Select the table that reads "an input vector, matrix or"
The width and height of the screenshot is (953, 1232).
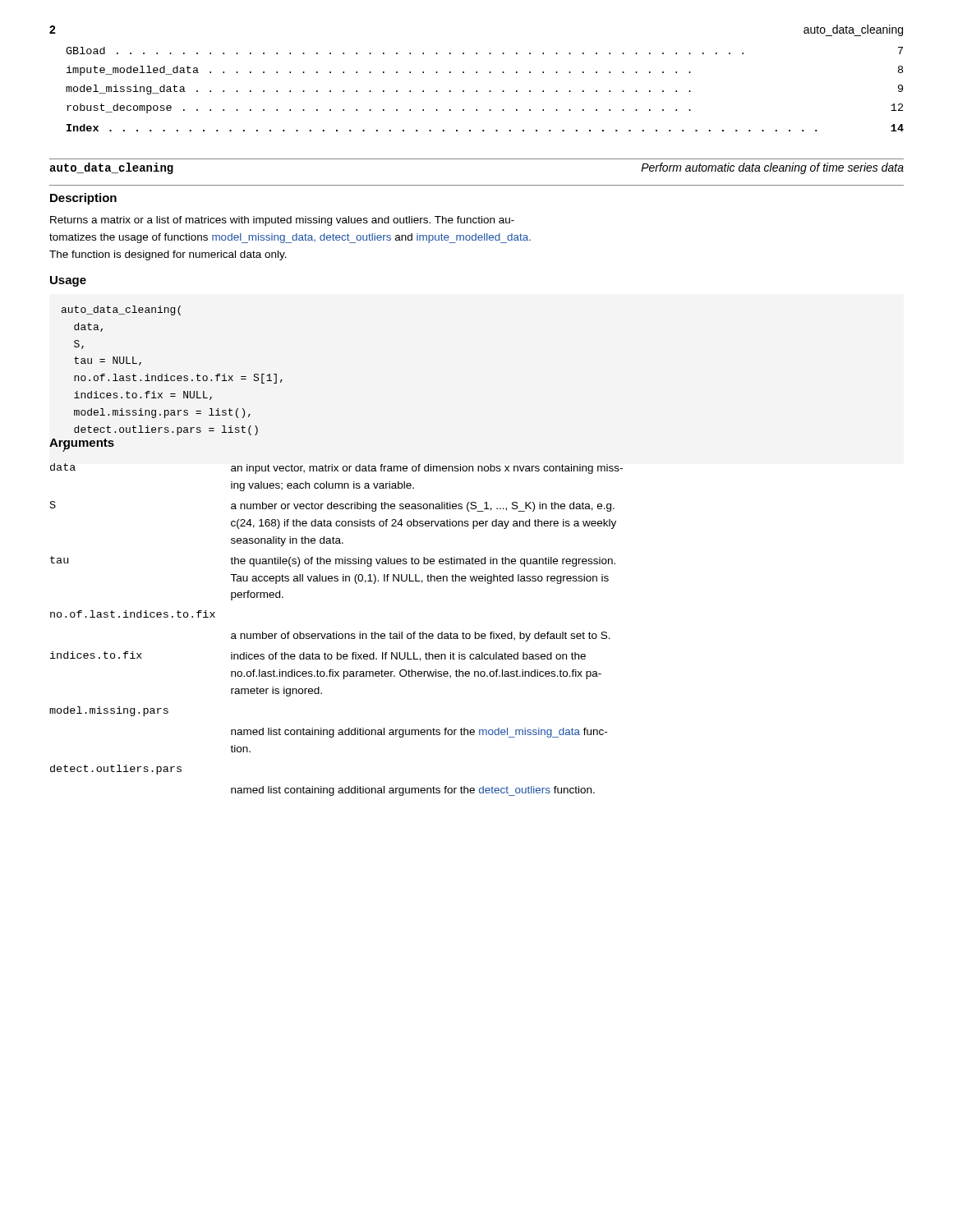[x=476, y=629]
